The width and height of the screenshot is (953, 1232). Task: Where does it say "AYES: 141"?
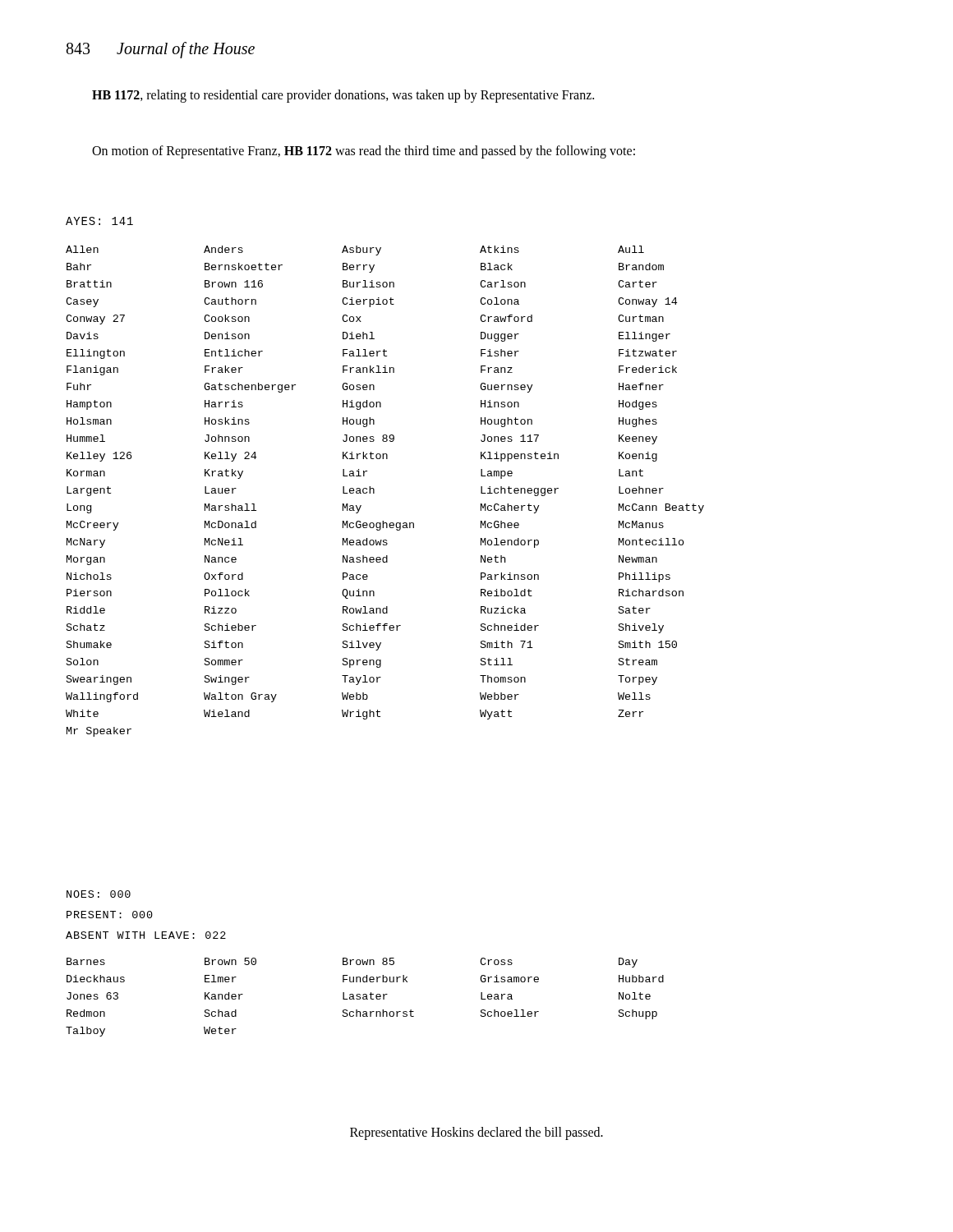point(100,222)
